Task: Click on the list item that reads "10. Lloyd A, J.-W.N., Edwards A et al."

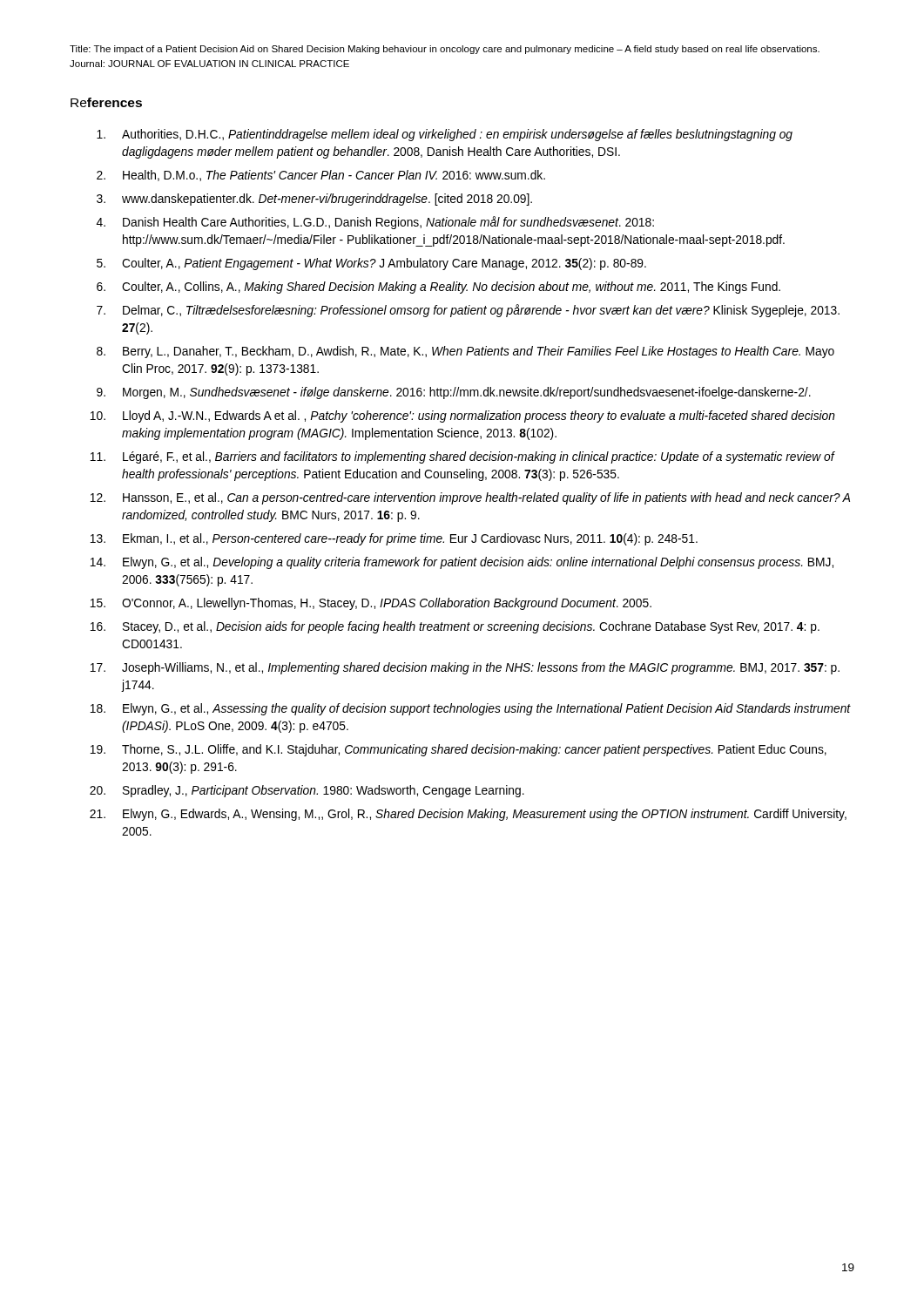Action: point(462,425)
